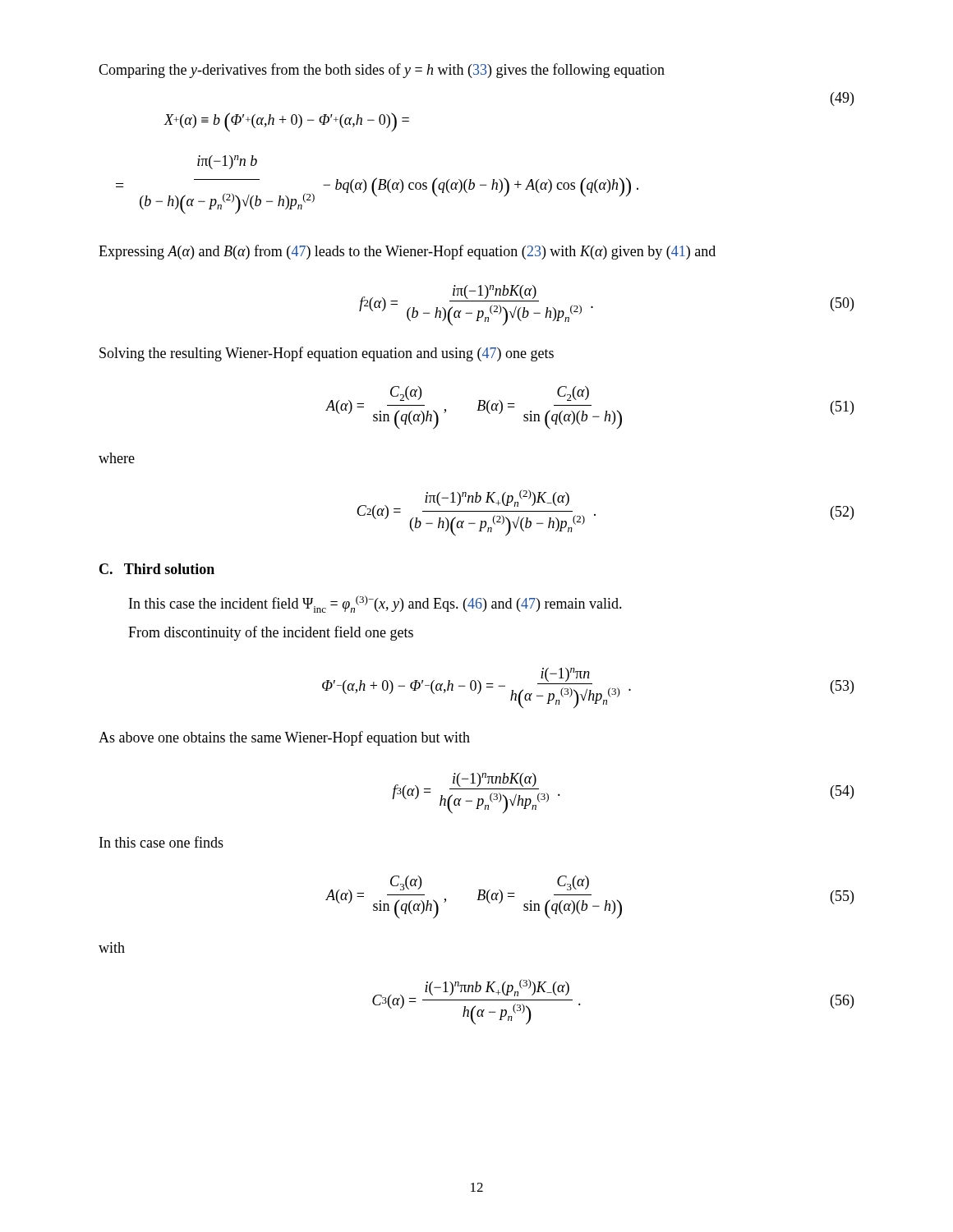Select the text block that says "In this case the"
This screenshot has width=953, height=1232.
coord(375,604)
